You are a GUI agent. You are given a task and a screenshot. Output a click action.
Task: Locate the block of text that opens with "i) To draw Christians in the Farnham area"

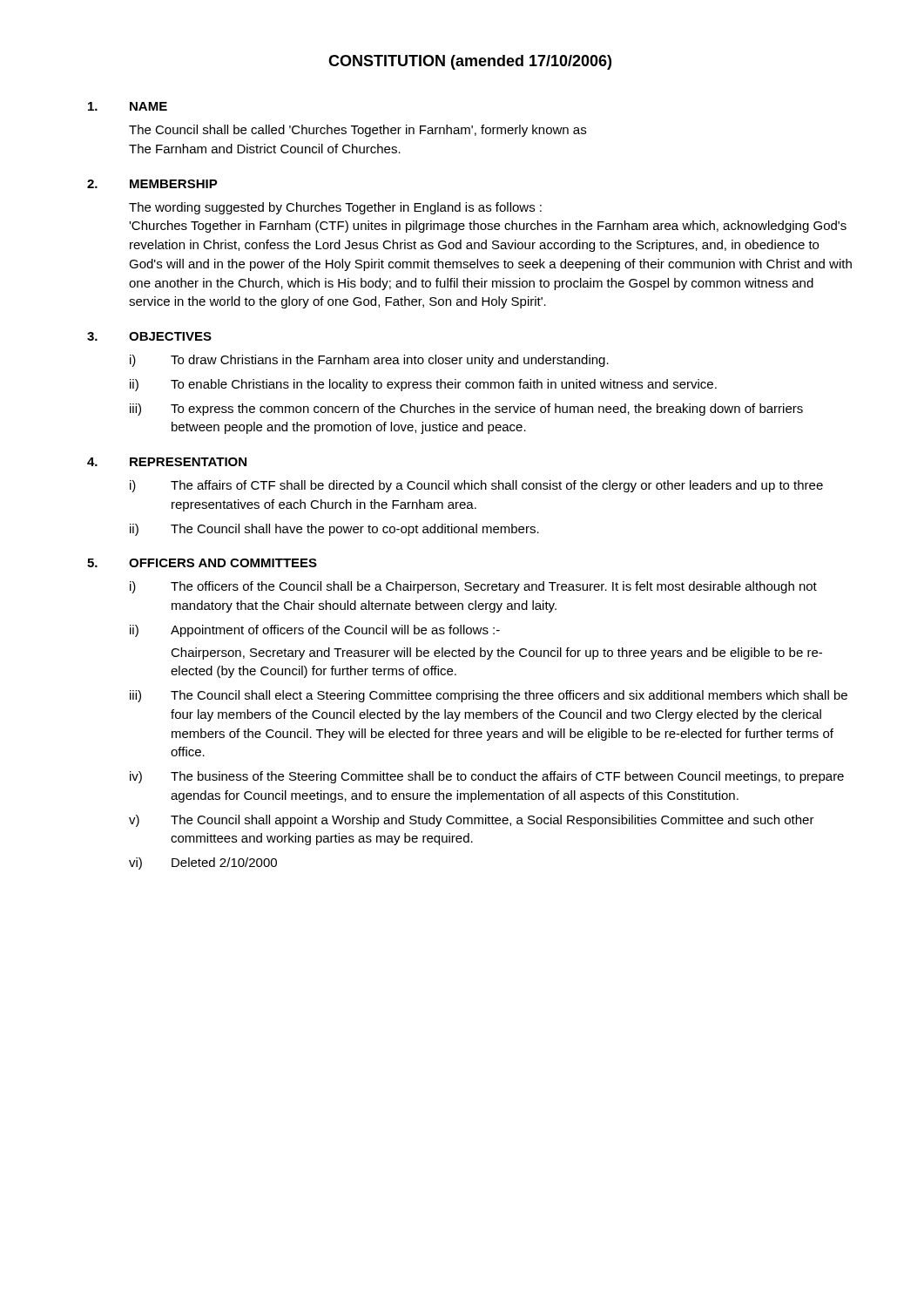369,360
